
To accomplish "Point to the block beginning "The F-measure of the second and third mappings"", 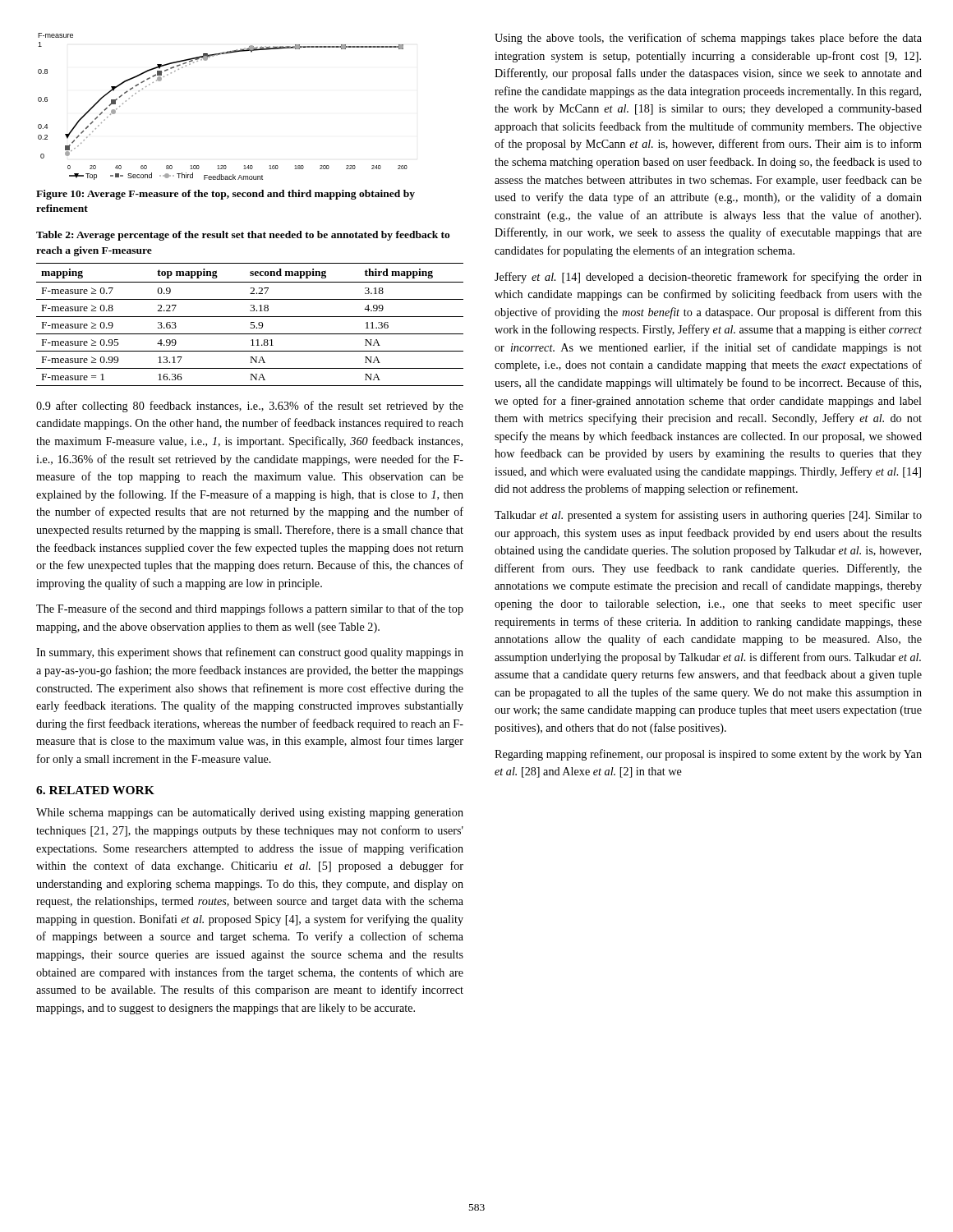I will 250,618.
